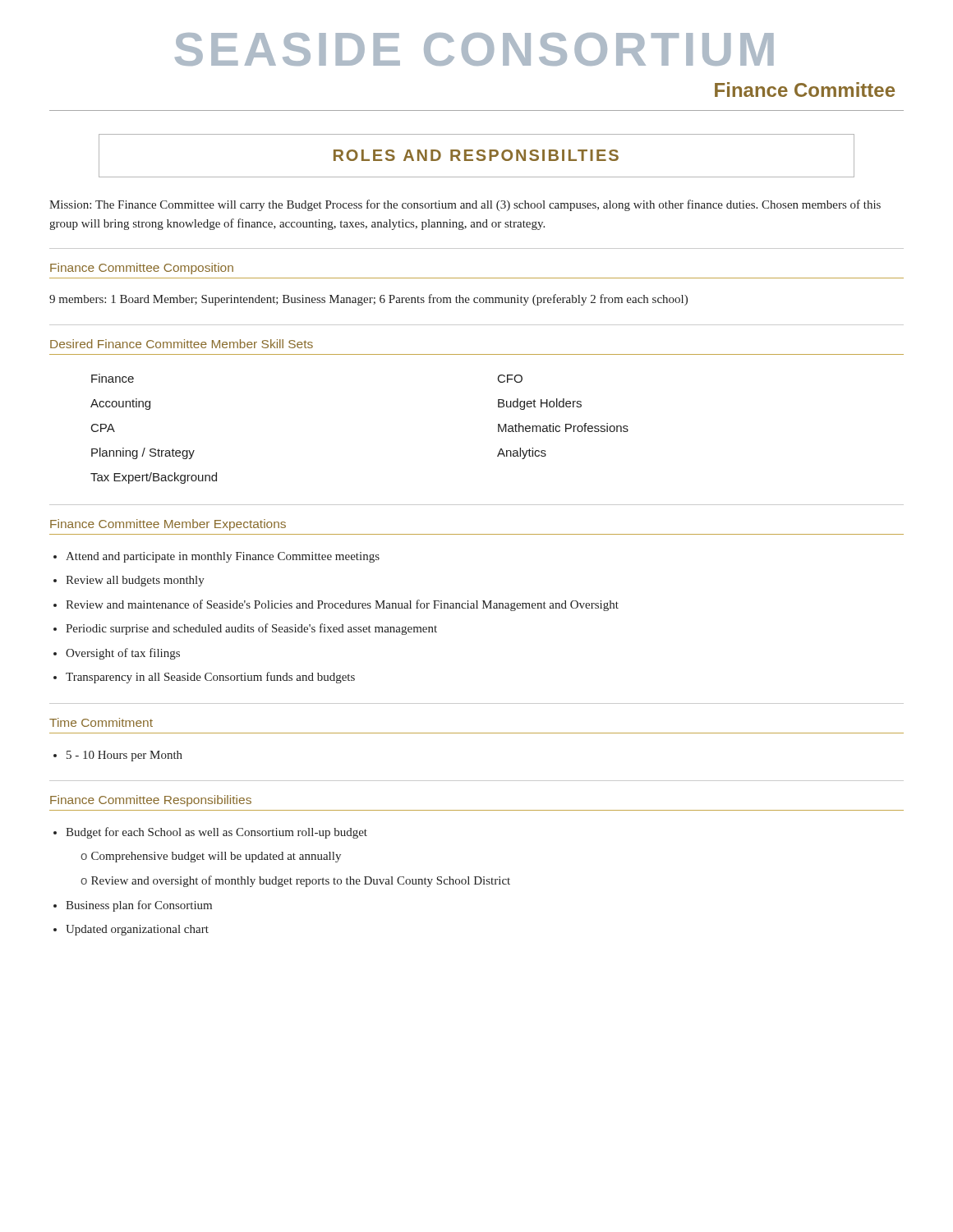This screenshot has height=1232, width=953.
Task: Click on the passage starting "Finance Committee Member Expectations"
Action: pos(168,523)
